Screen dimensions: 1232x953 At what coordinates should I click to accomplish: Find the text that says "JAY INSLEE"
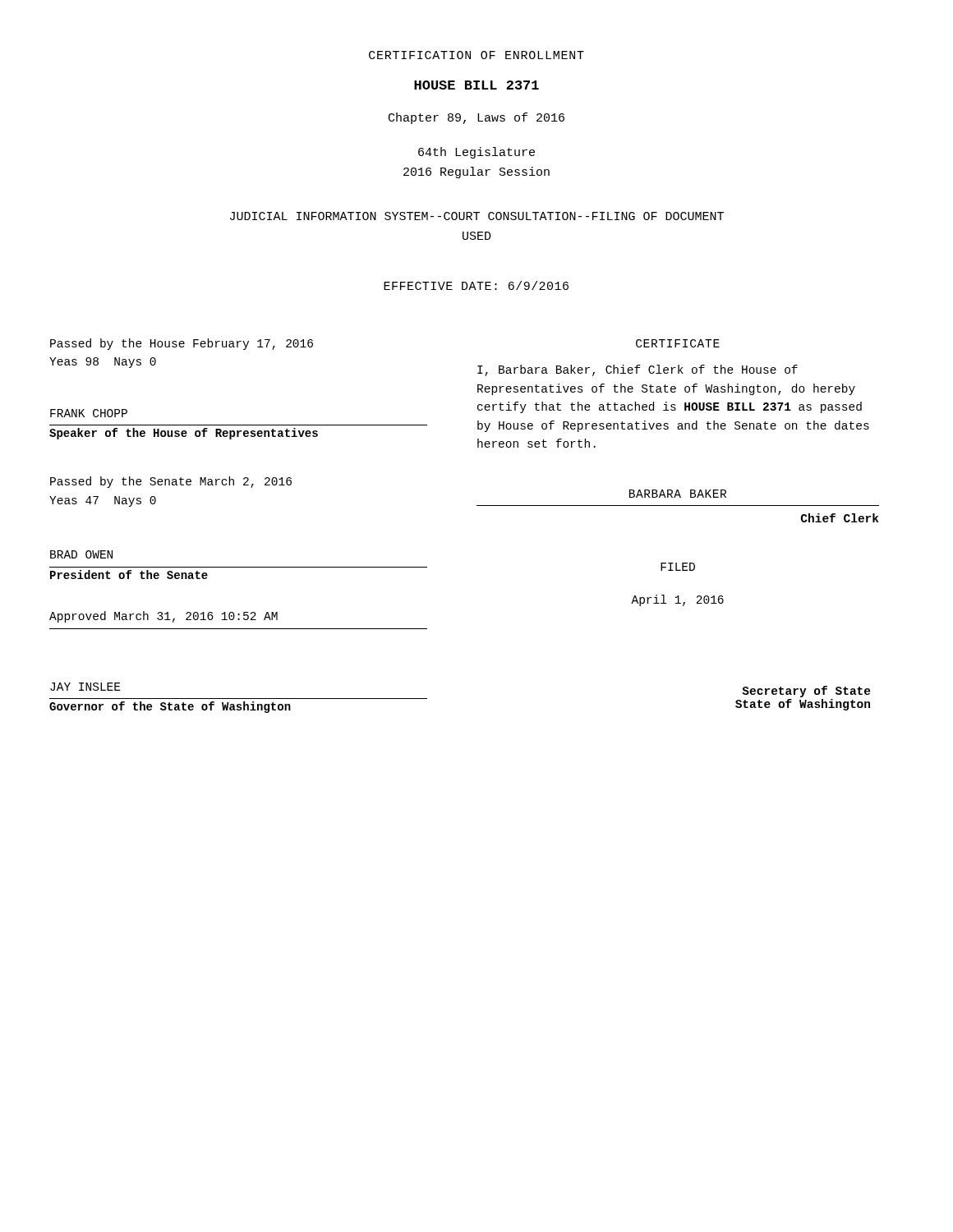click(x=85, y=687)
